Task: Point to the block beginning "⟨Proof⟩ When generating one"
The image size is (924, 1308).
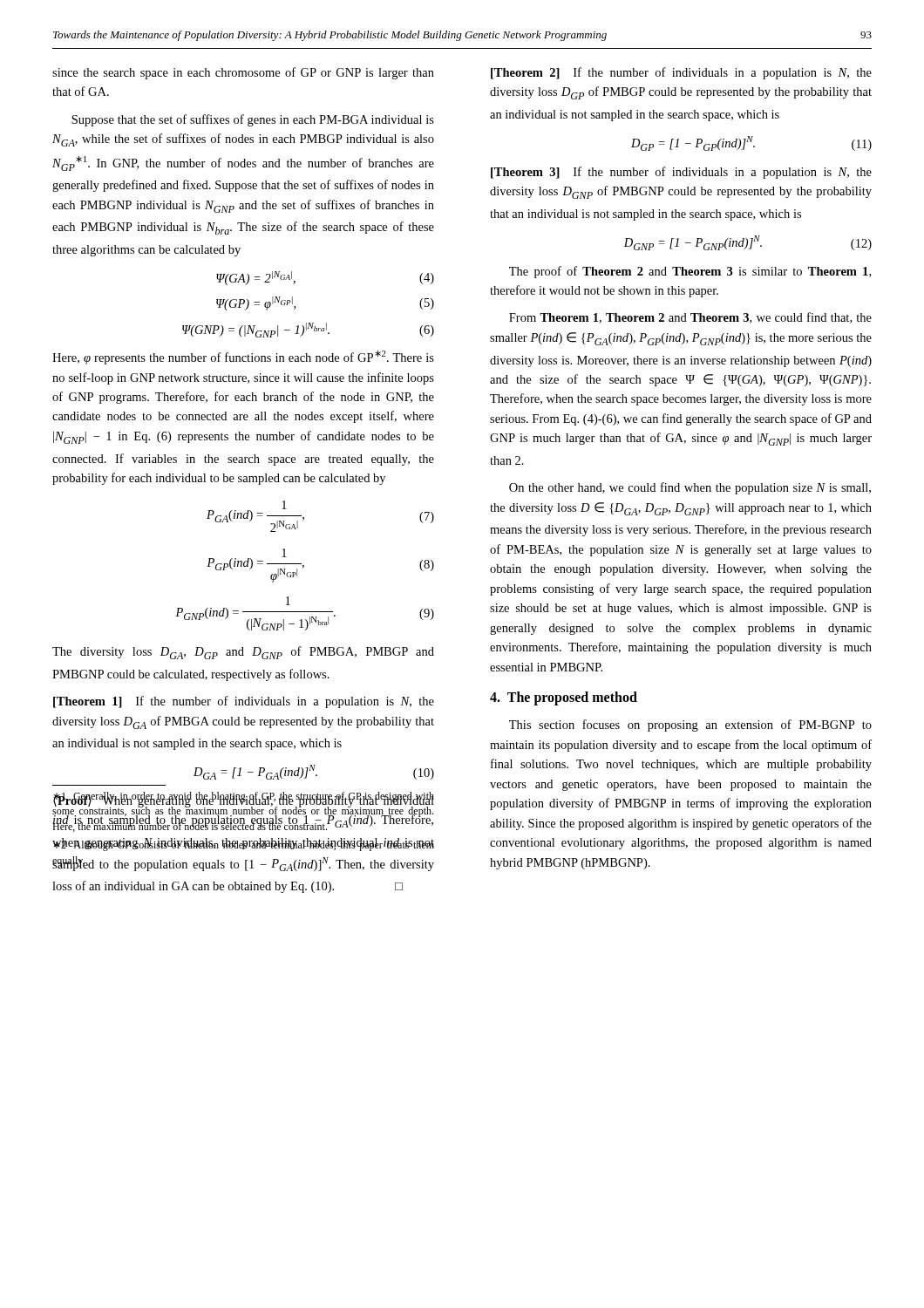Action: click(x=243, y=843)
